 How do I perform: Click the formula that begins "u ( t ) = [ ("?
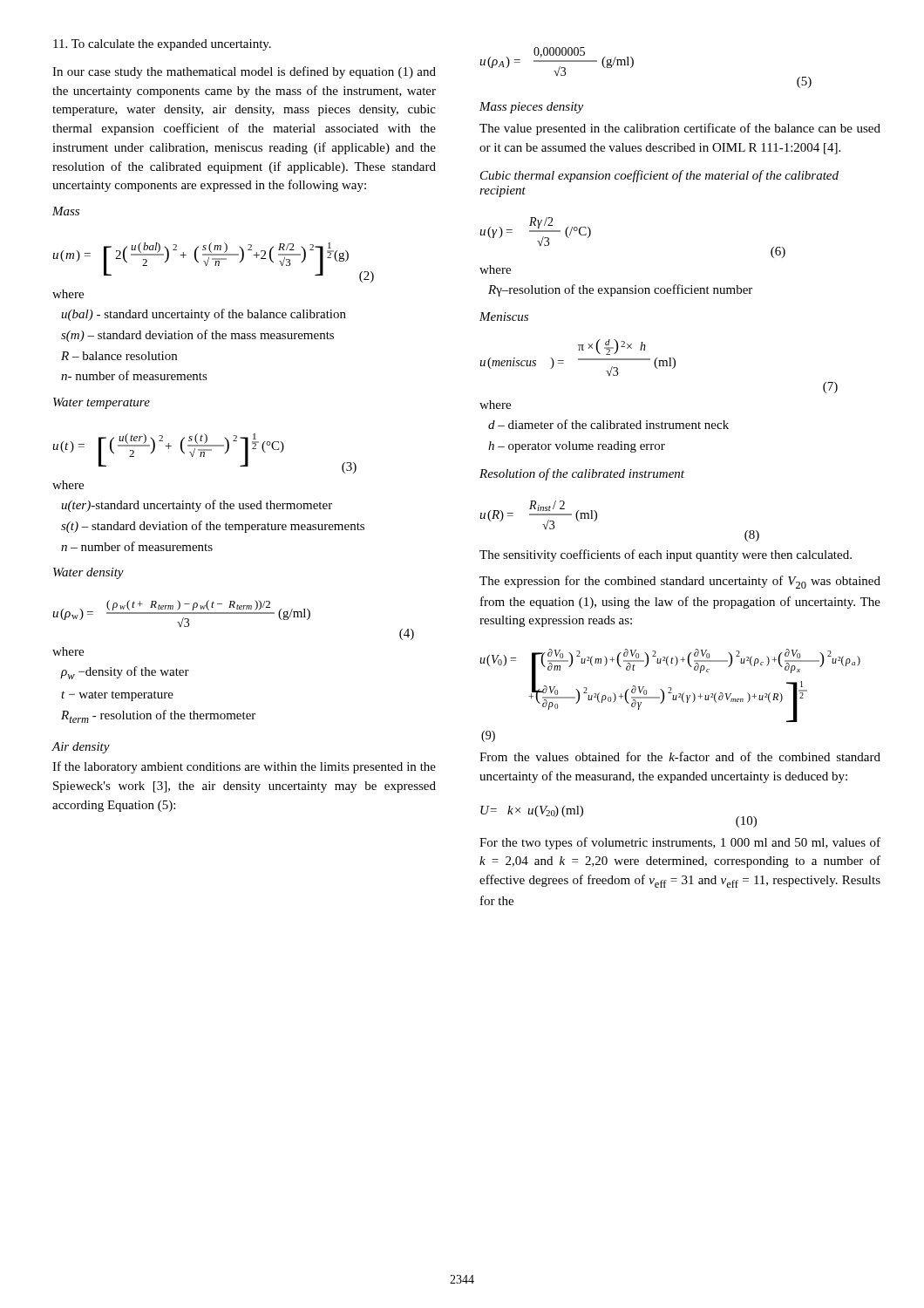(x=205, y=445)
